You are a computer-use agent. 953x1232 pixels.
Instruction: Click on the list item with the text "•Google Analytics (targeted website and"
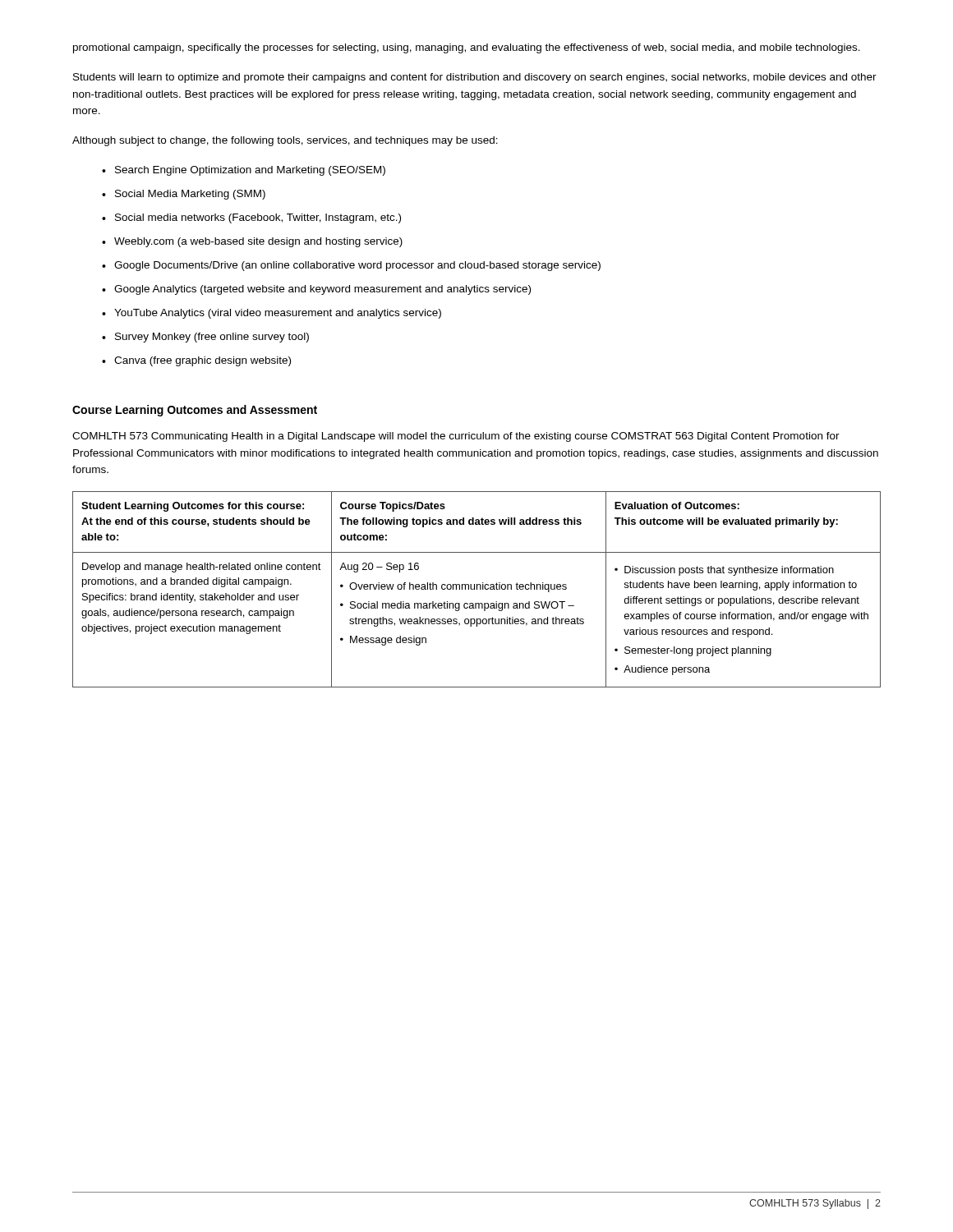pos(317,290)
